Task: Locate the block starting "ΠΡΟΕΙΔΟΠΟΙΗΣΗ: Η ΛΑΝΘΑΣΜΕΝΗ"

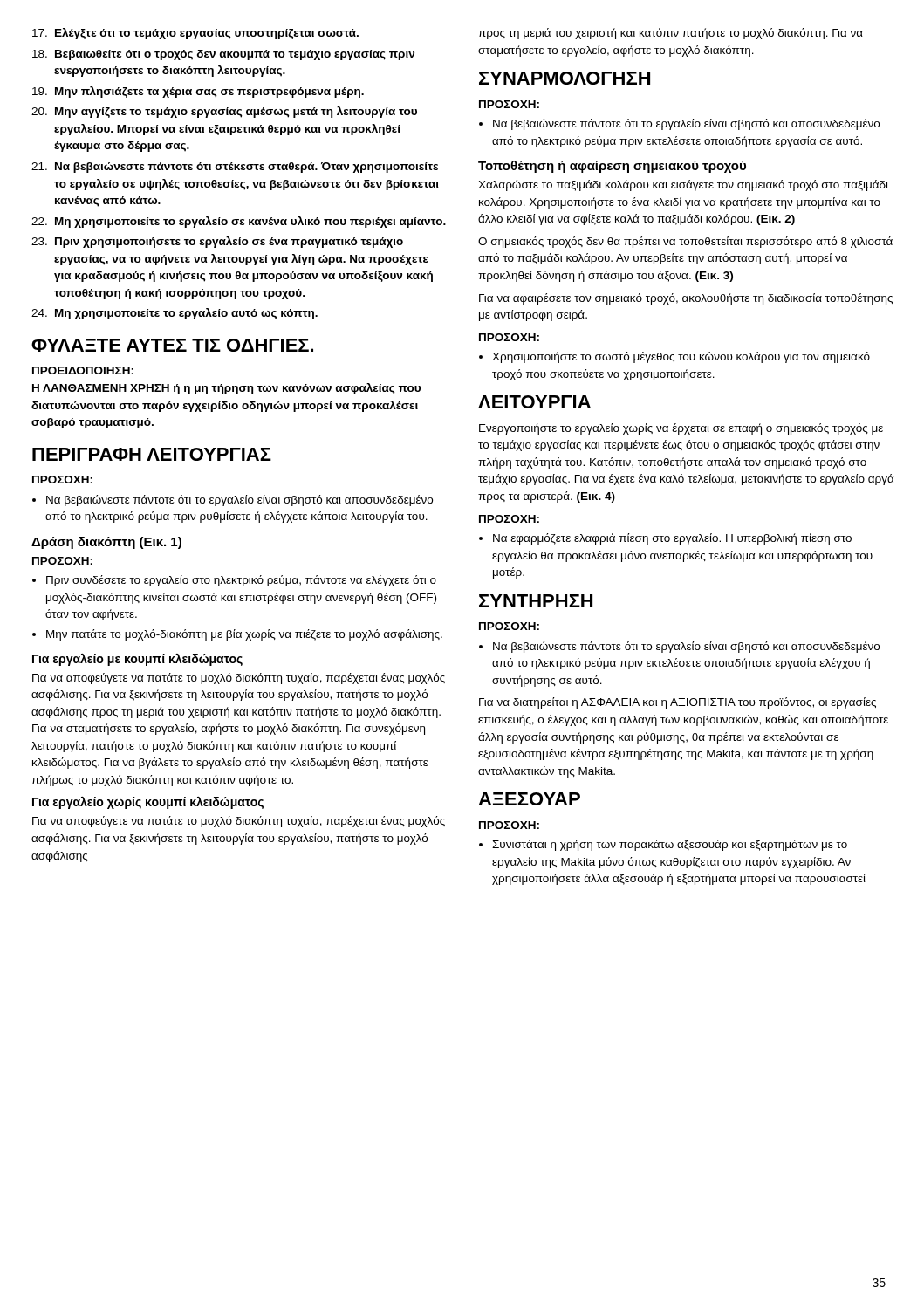Action: pyautogui.click(x=226, y=396)
